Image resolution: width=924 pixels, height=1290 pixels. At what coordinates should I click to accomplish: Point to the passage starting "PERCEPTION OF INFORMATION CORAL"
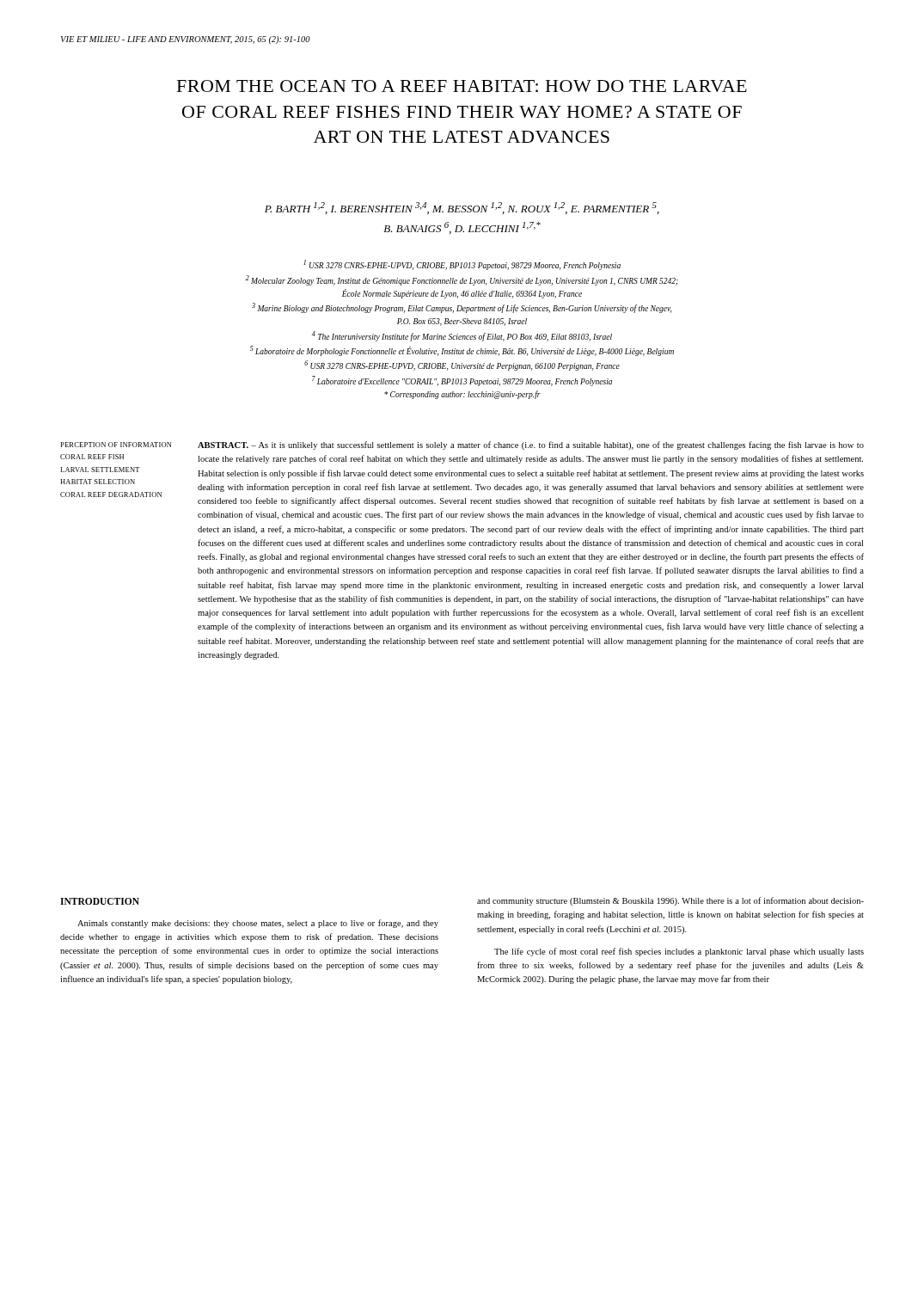[116, 469]
